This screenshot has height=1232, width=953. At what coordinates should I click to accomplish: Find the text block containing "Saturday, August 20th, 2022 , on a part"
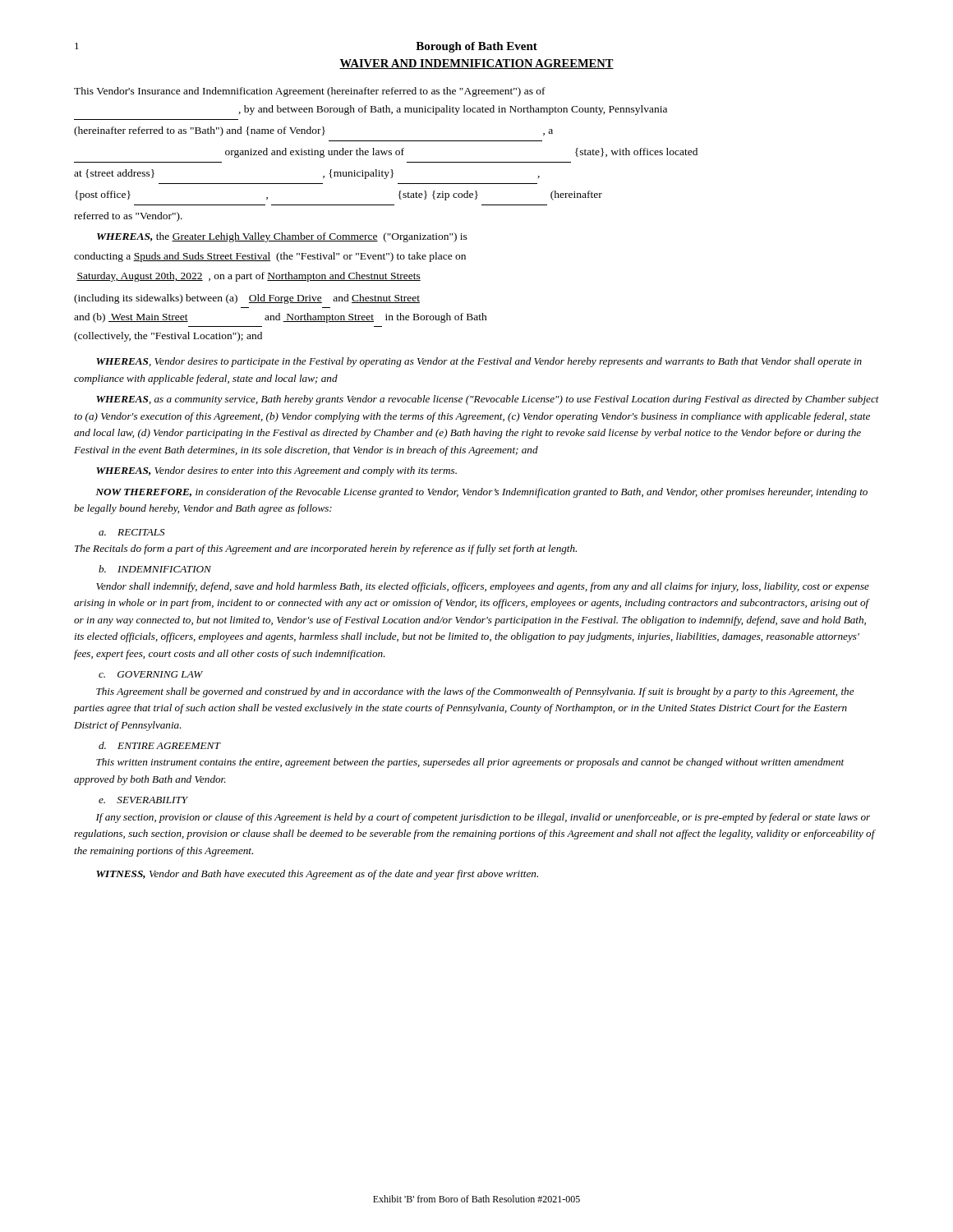click(249, 276)
